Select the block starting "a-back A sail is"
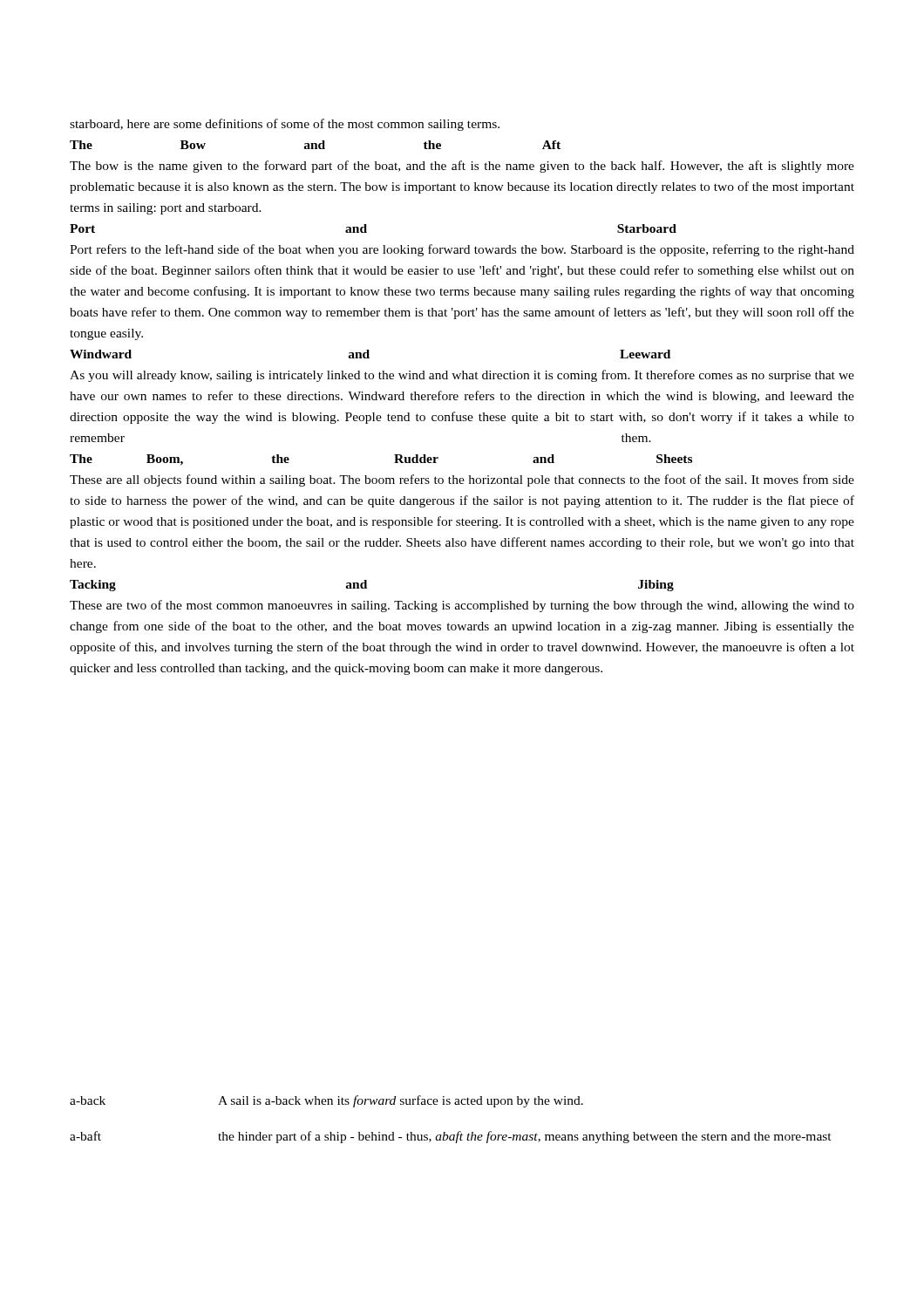The image size is (924, 1308). 462,1100
